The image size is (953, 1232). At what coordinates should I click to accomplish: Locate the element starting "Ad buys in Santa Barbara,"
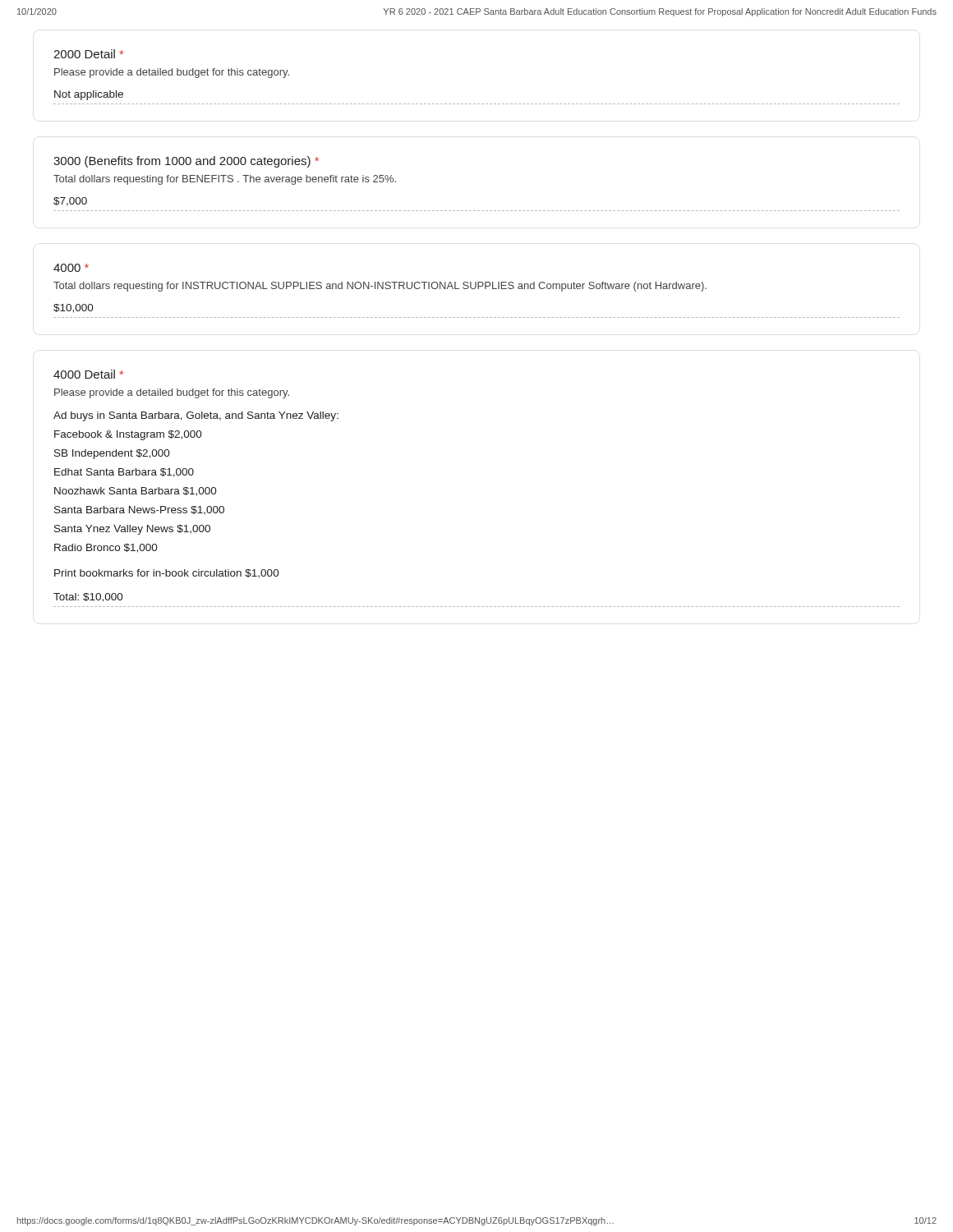pos(196,481)
